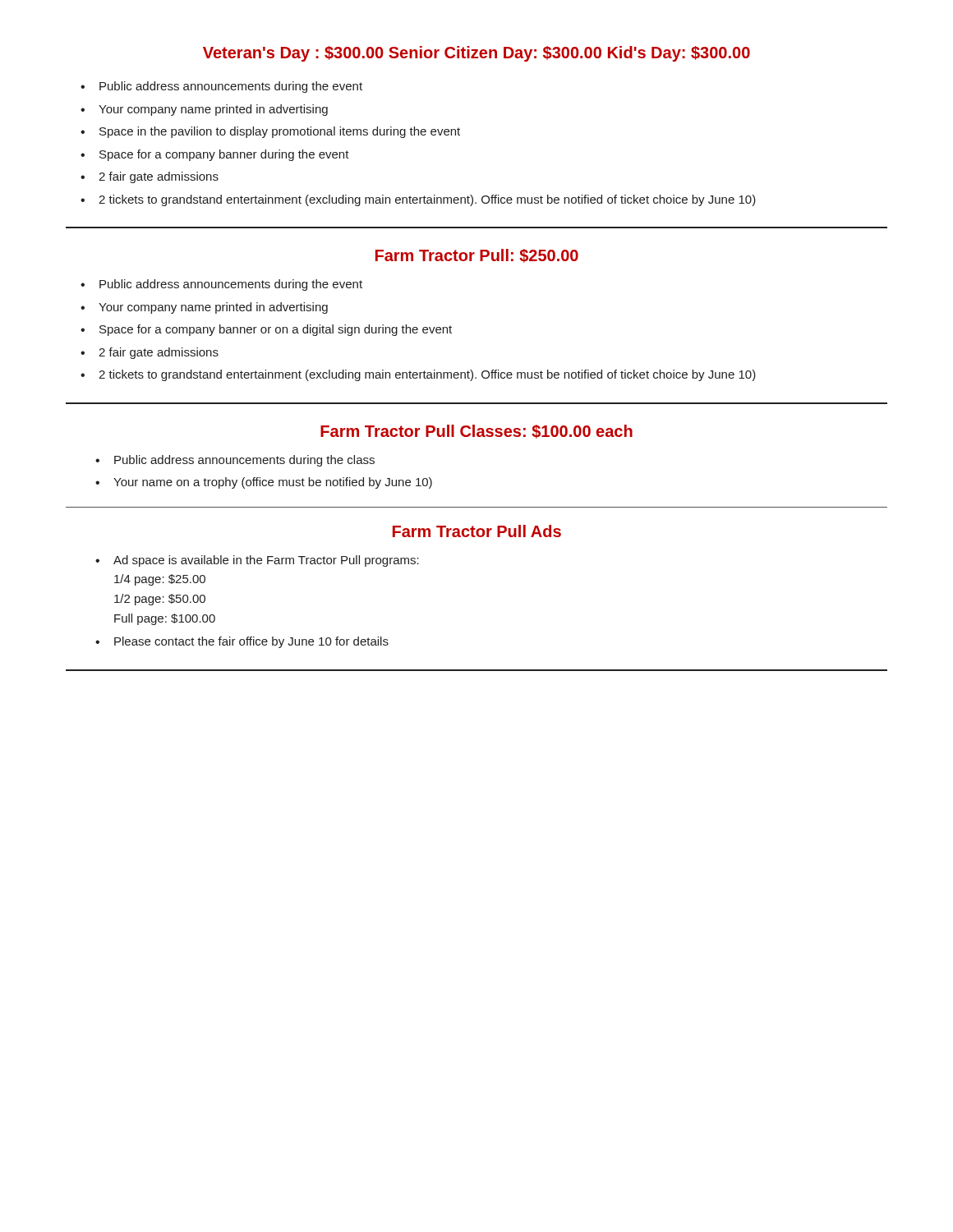Find the text starting "Space for a company banner or on"

[x=275, y=329]
